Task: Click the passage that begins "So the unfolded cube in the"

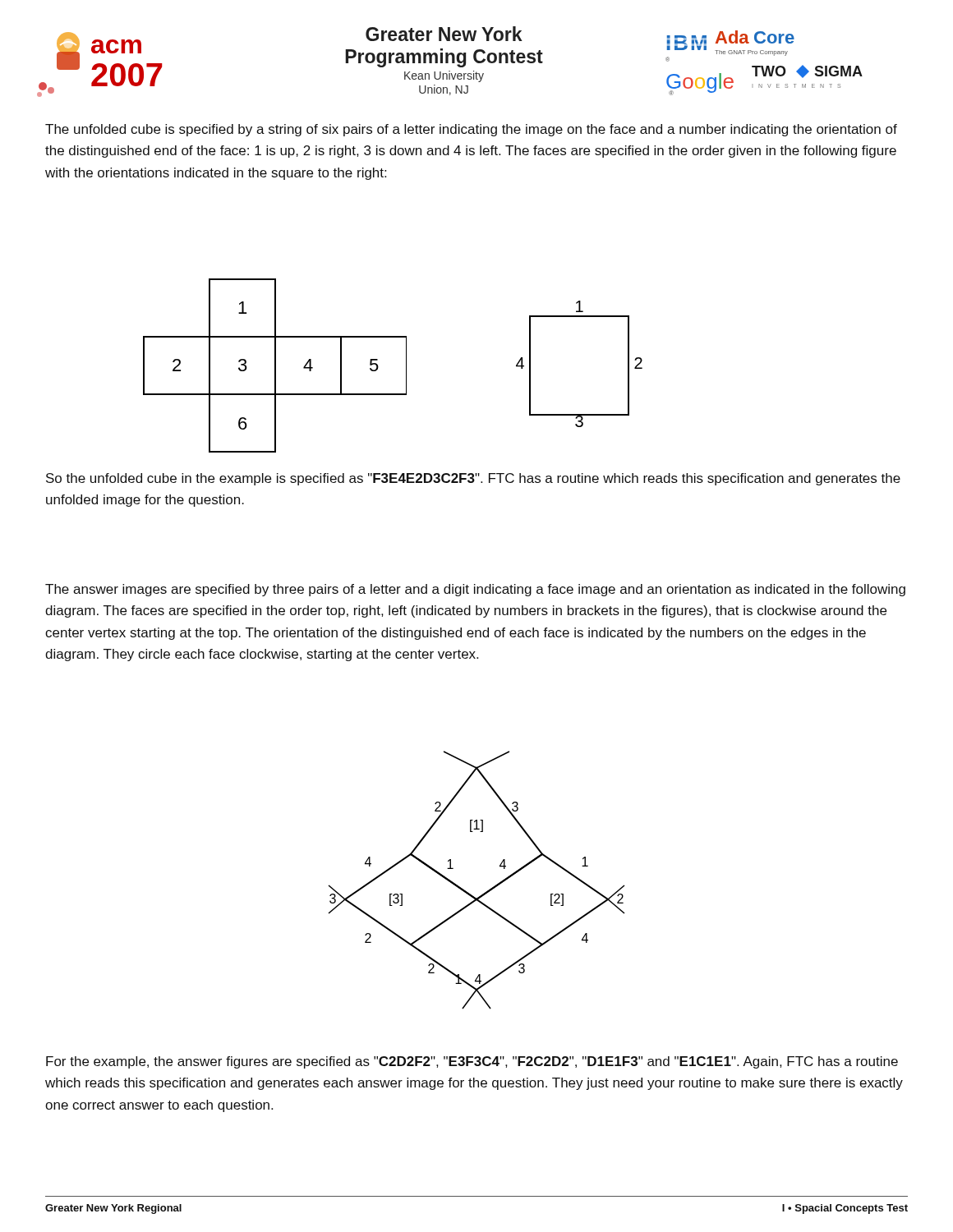Action: [473, 489]
